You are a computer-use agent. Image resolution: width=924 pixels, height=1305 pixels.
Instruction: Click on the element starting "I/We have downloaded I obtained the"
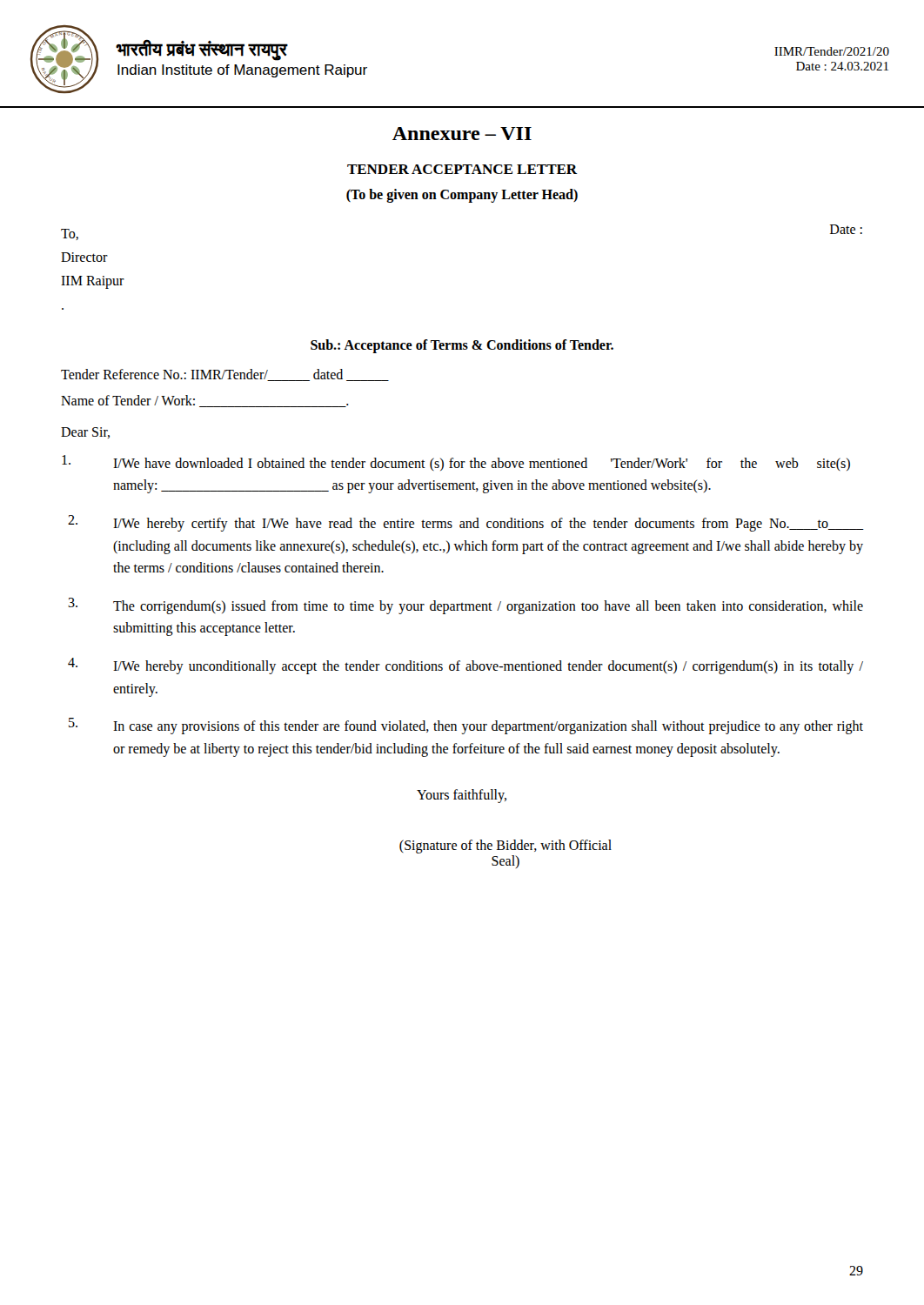point(462,474)
